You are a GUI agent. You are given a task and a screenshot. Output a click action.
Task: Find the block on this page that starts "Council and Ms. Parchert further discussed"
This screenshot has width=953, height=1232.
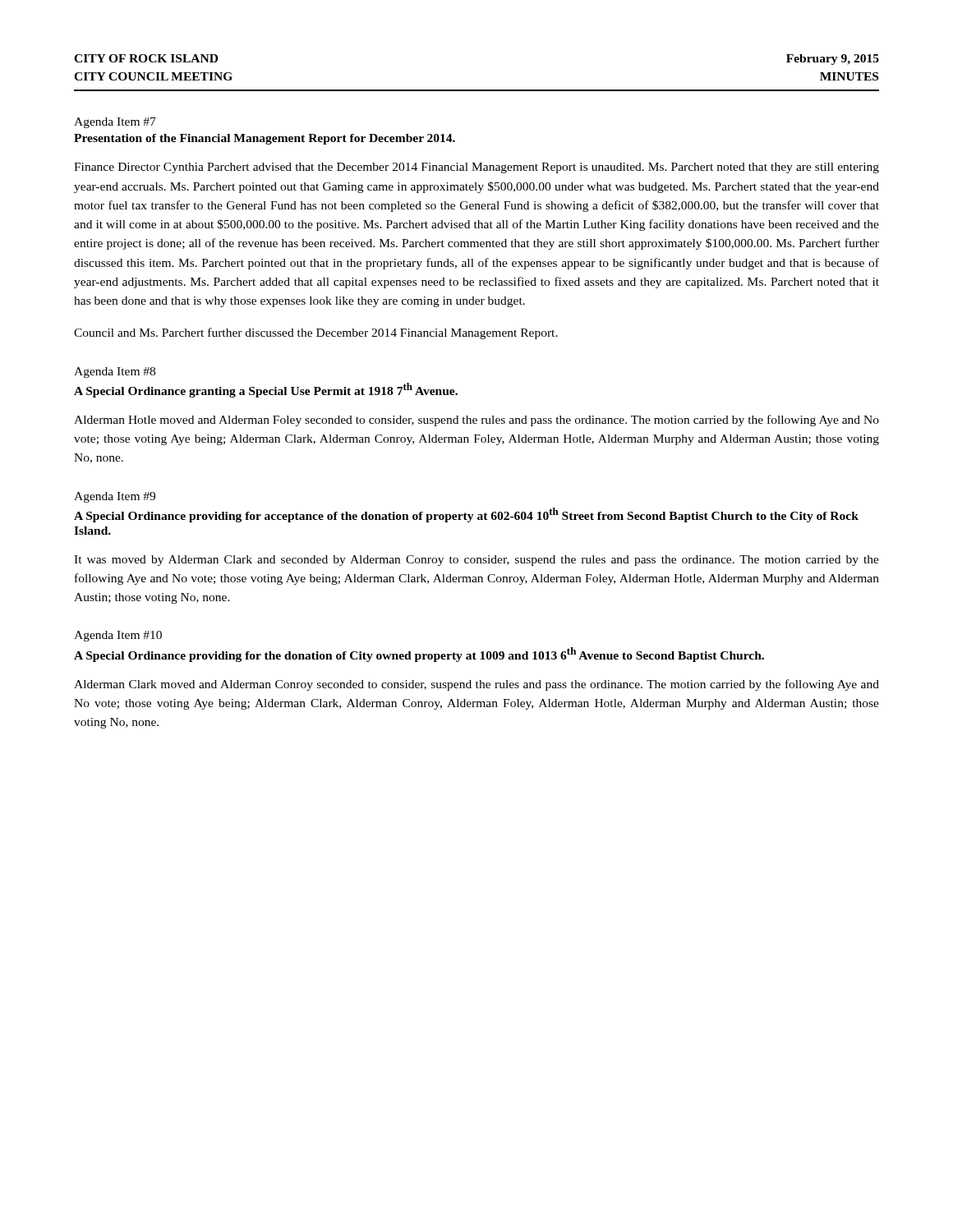click(316, 333)
